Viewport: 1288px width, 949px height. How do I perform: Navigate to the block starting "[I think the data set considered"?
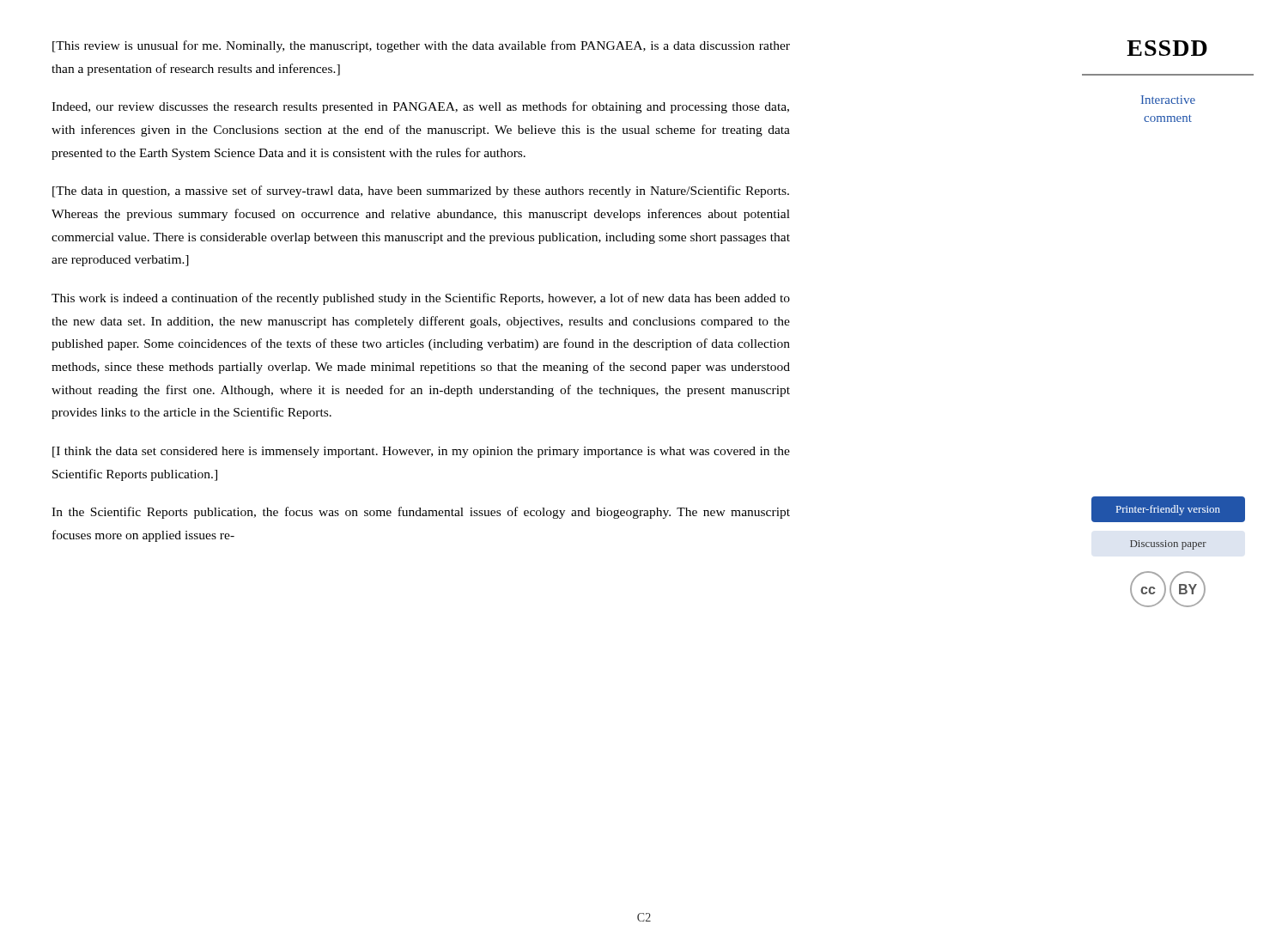(421, 462)
